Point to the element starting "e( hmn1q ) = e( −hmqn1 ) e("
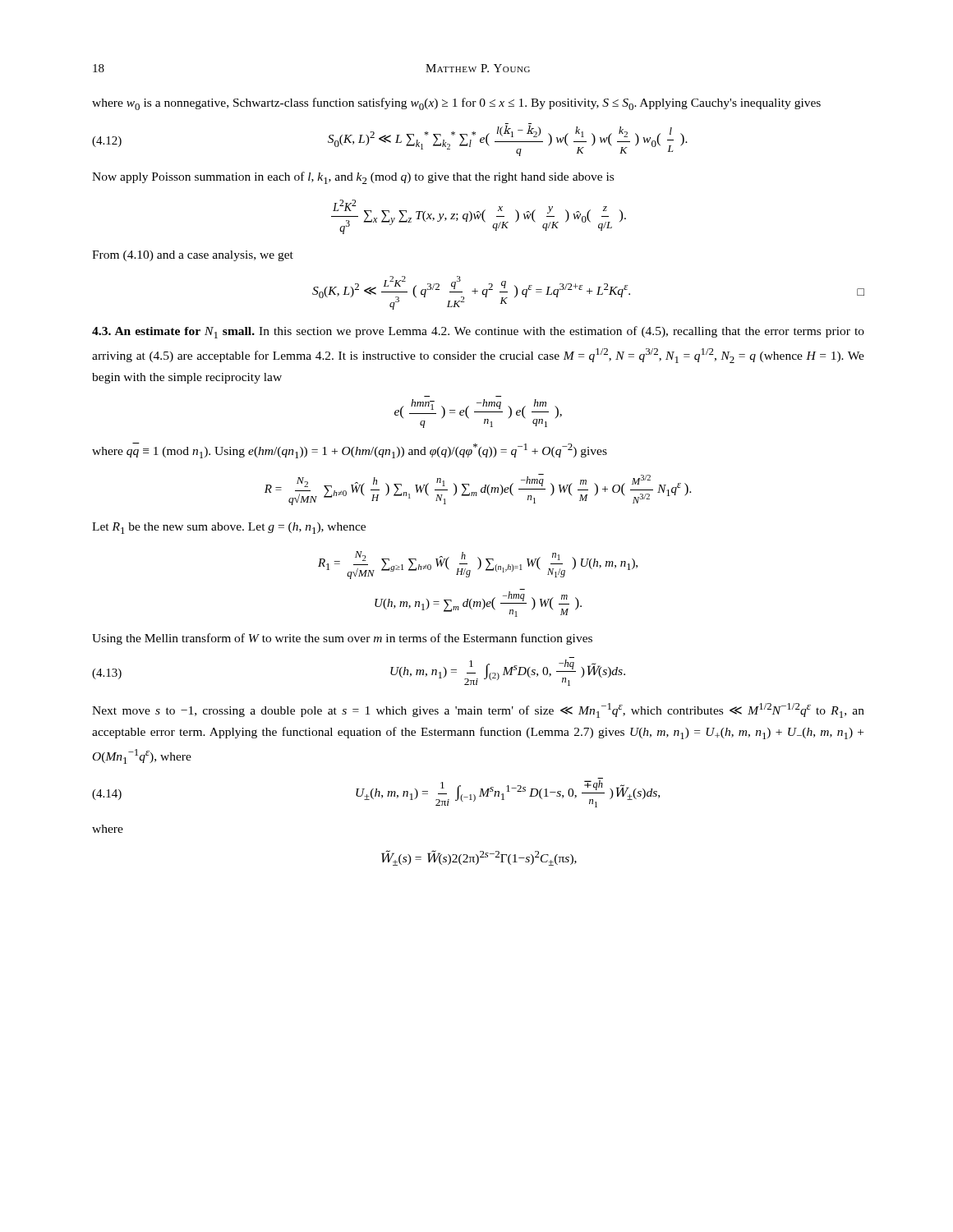Image resolution: width=953 pixels, height=1232 pixels. tap(478, 413)
